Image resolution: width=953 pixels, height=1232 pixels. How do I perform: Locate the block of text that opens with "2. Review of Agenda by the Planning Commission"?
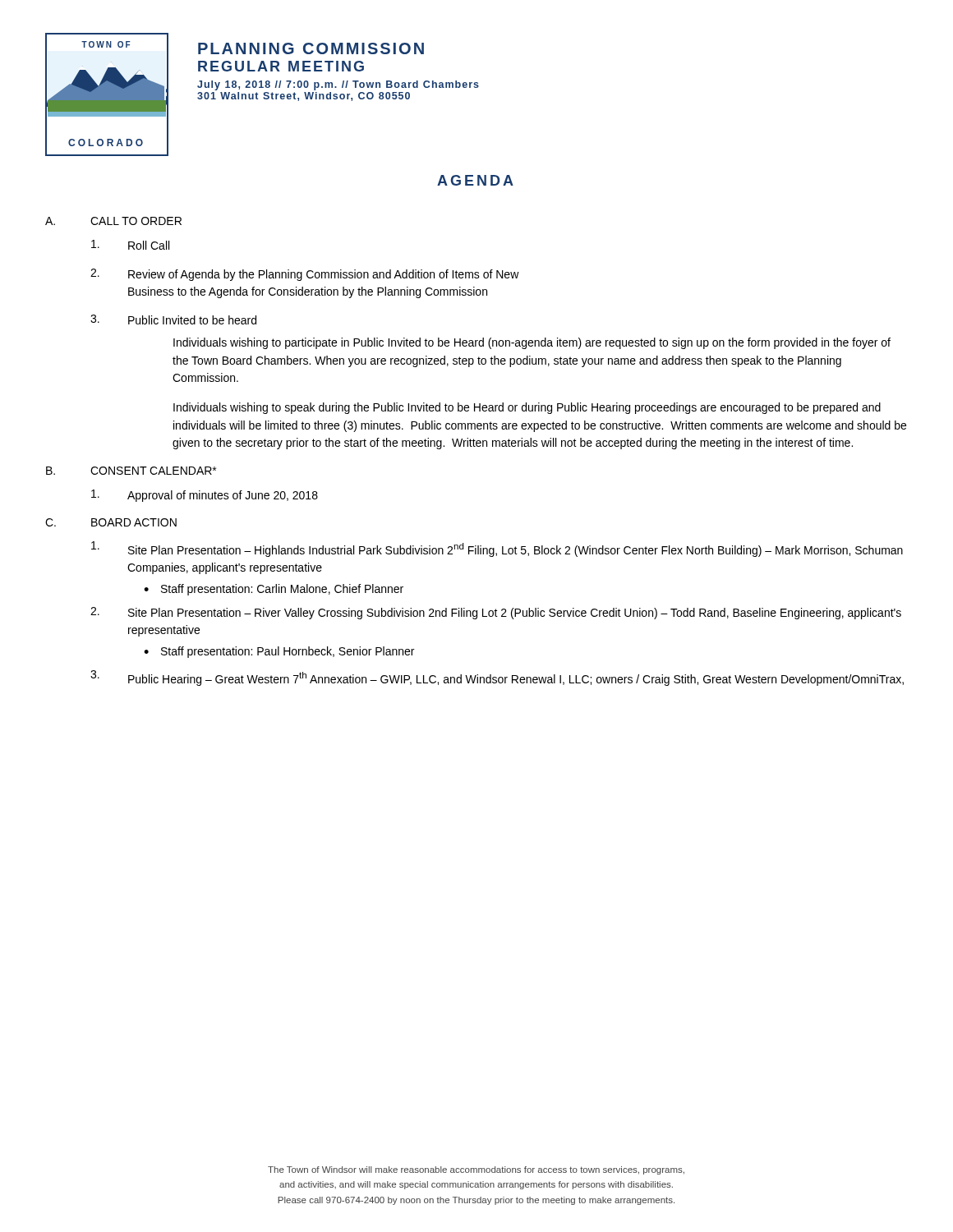[304, 283]
